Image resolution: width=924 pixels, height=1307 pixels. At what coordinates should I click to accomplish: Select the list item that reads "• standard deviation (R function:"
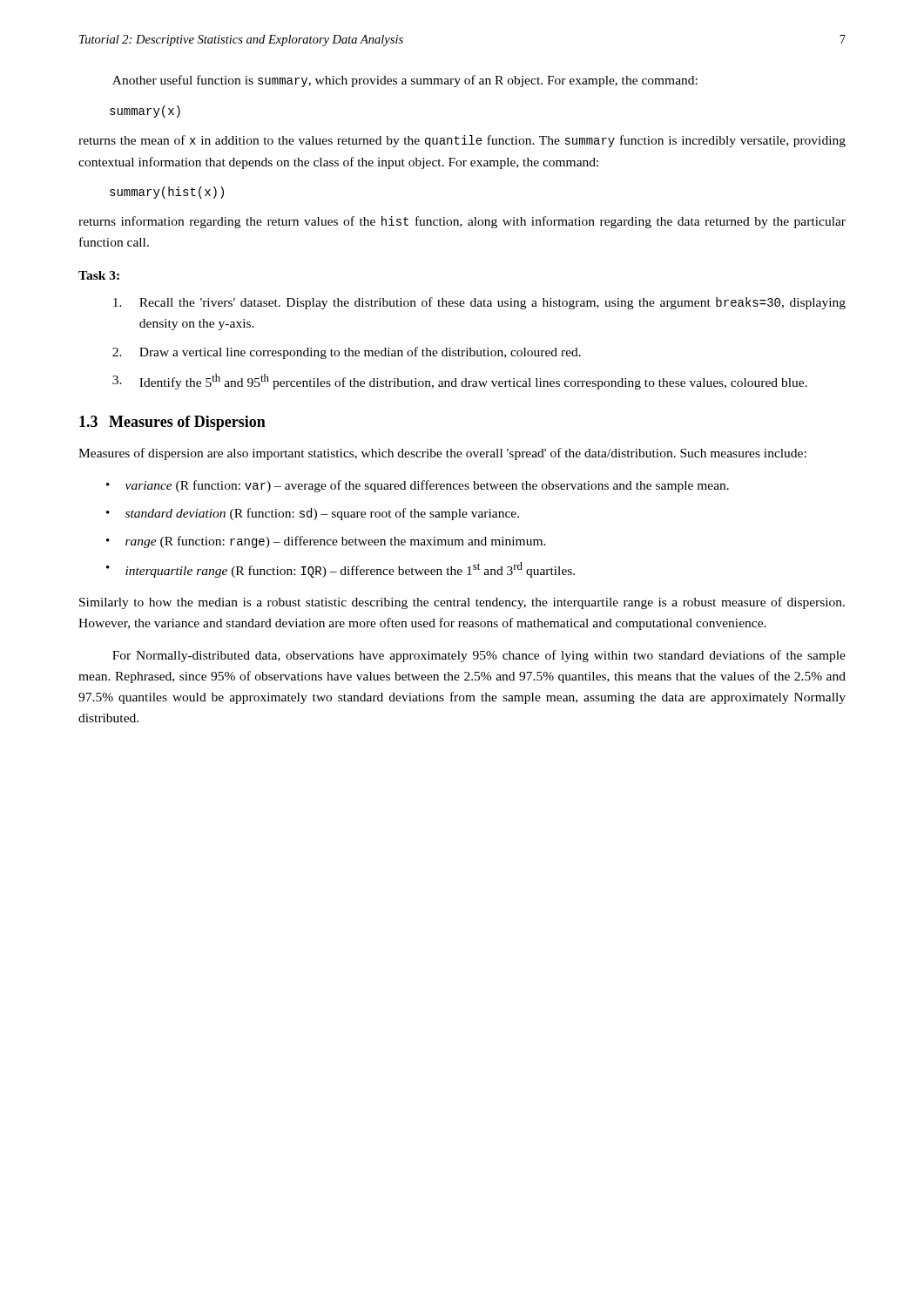(x=475, y=514)
